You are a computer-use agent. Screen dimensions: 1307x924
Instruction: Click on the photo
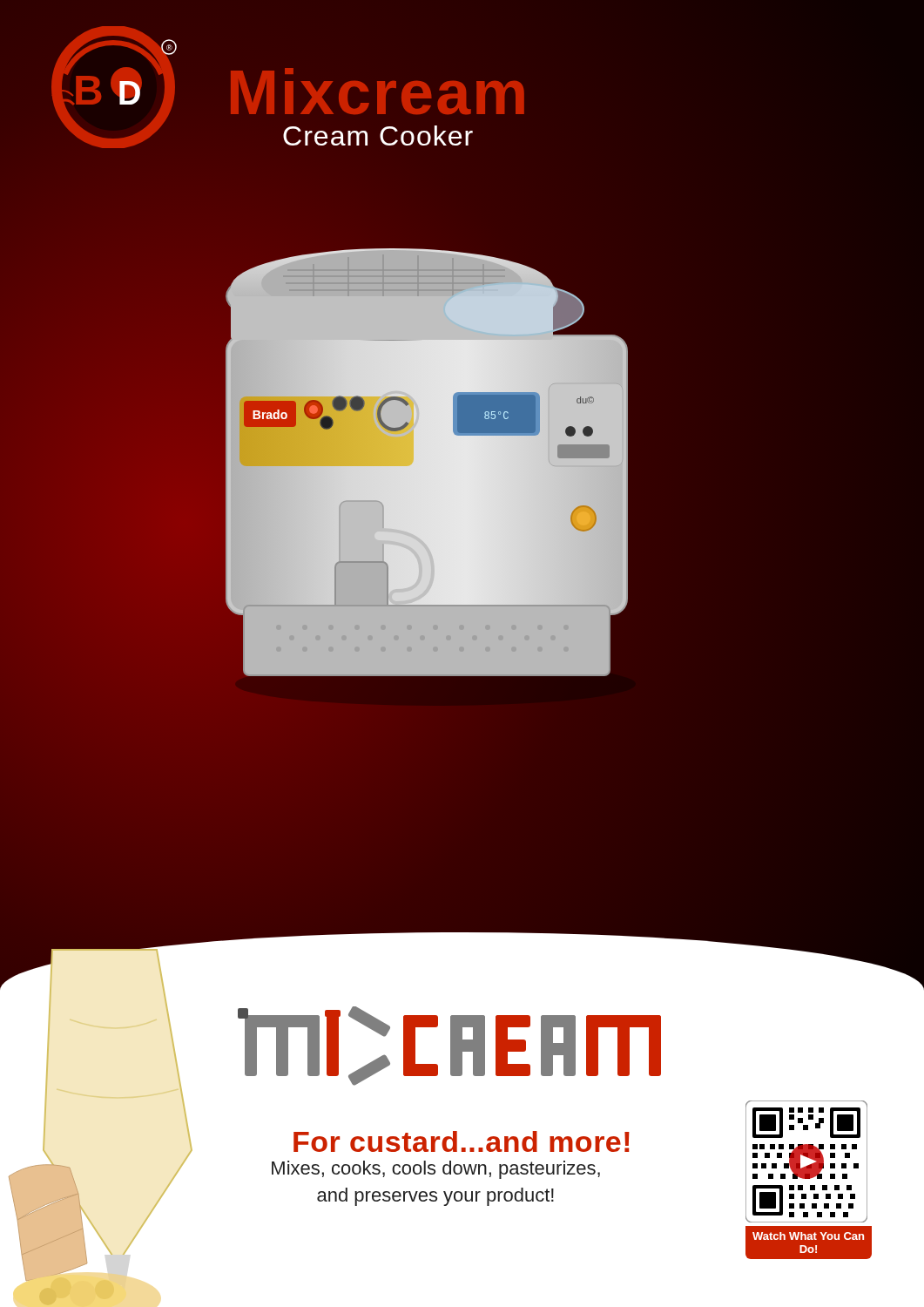click(x=118, y=1120)
